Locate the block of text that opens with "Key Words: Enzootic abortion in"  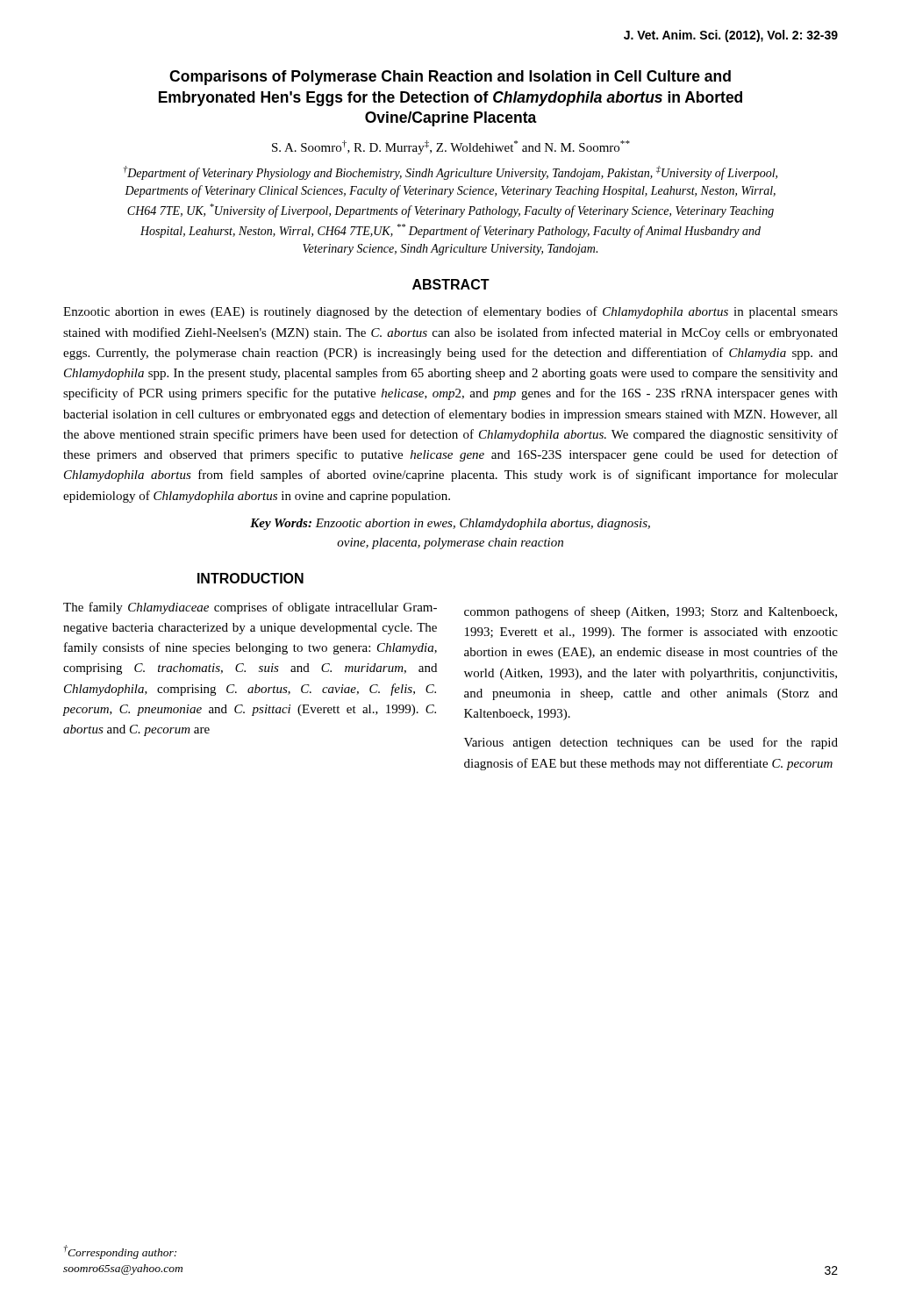tap(450, 533)
